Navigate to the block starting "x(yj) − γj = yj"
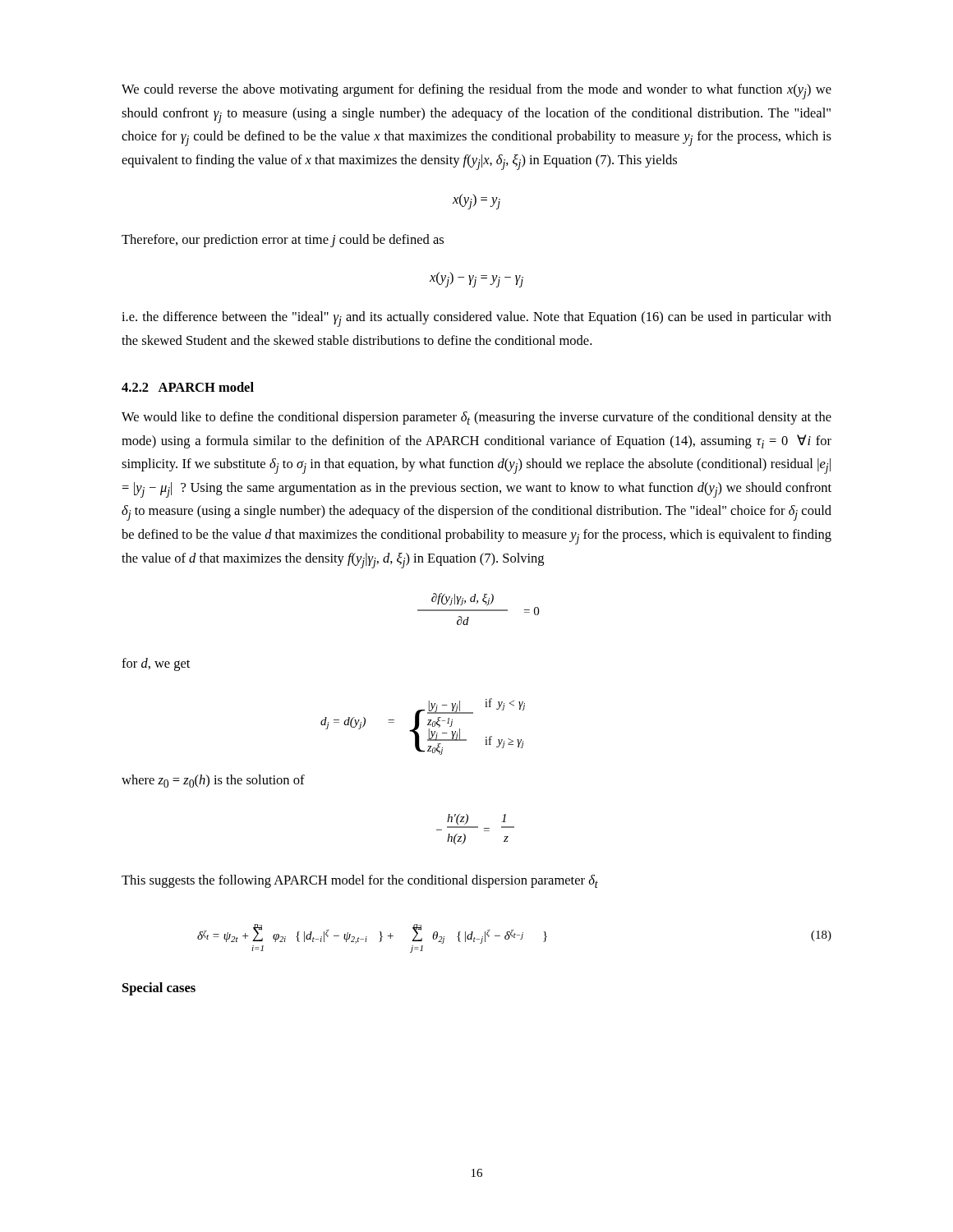The height and width of the screenshot is (1232, 953). pos(476,278)
